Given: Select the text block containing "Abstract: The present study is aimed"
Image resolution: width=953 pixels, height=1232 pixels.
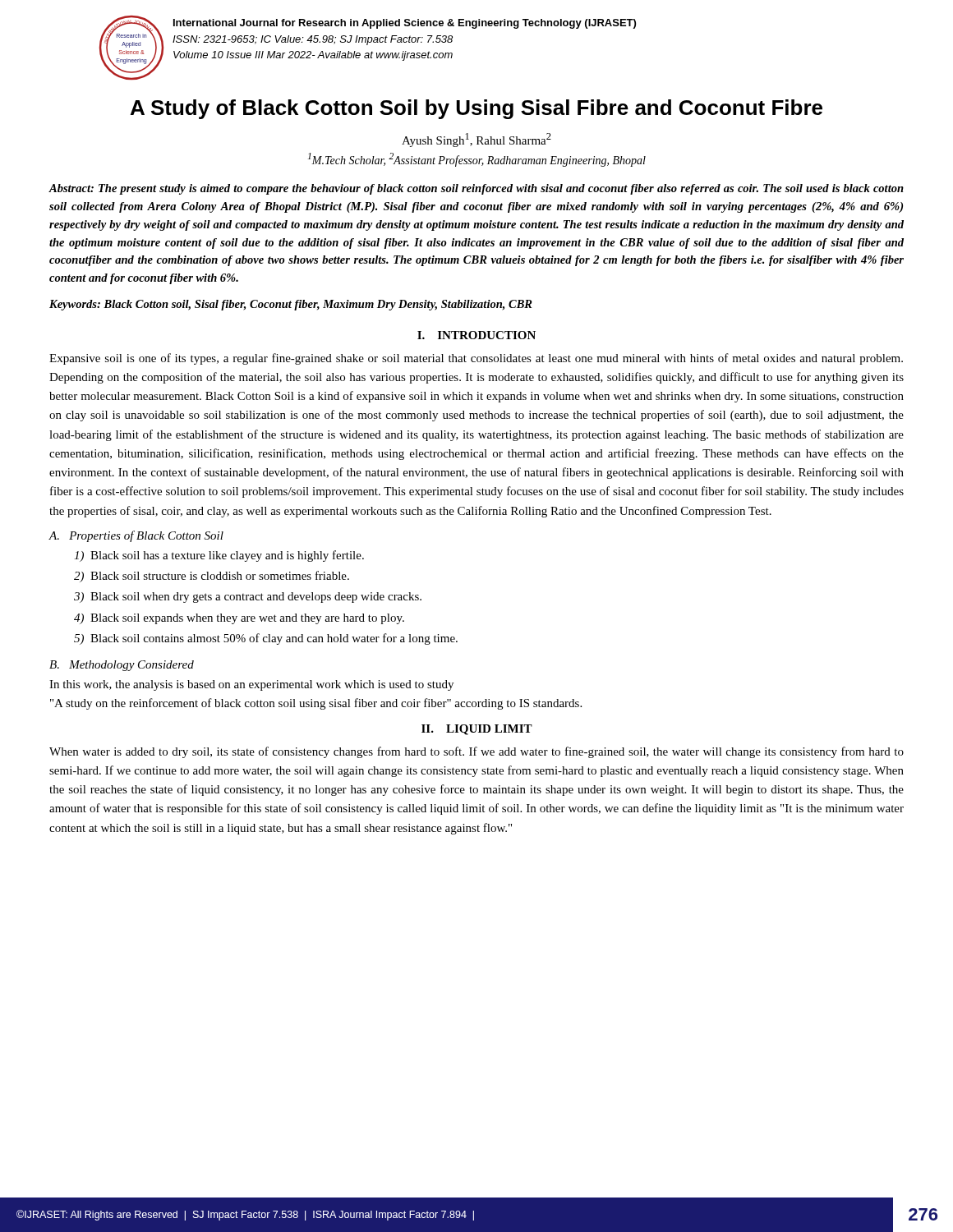Looking at the screenshot, I should [x=476, y=233].
